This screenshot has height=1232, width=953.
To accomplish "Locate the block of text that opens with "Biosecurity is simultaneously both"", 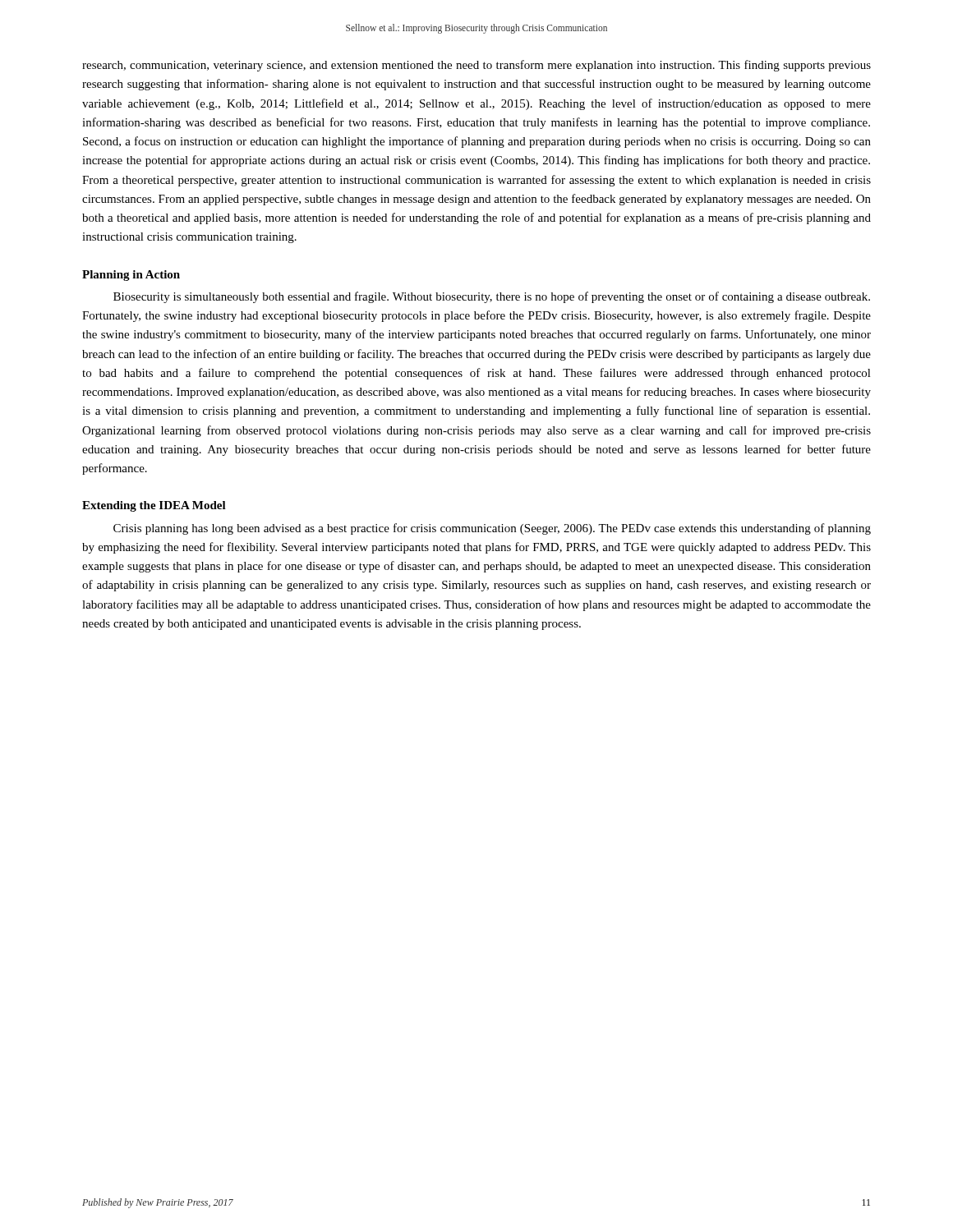I will tap(476, 382).
